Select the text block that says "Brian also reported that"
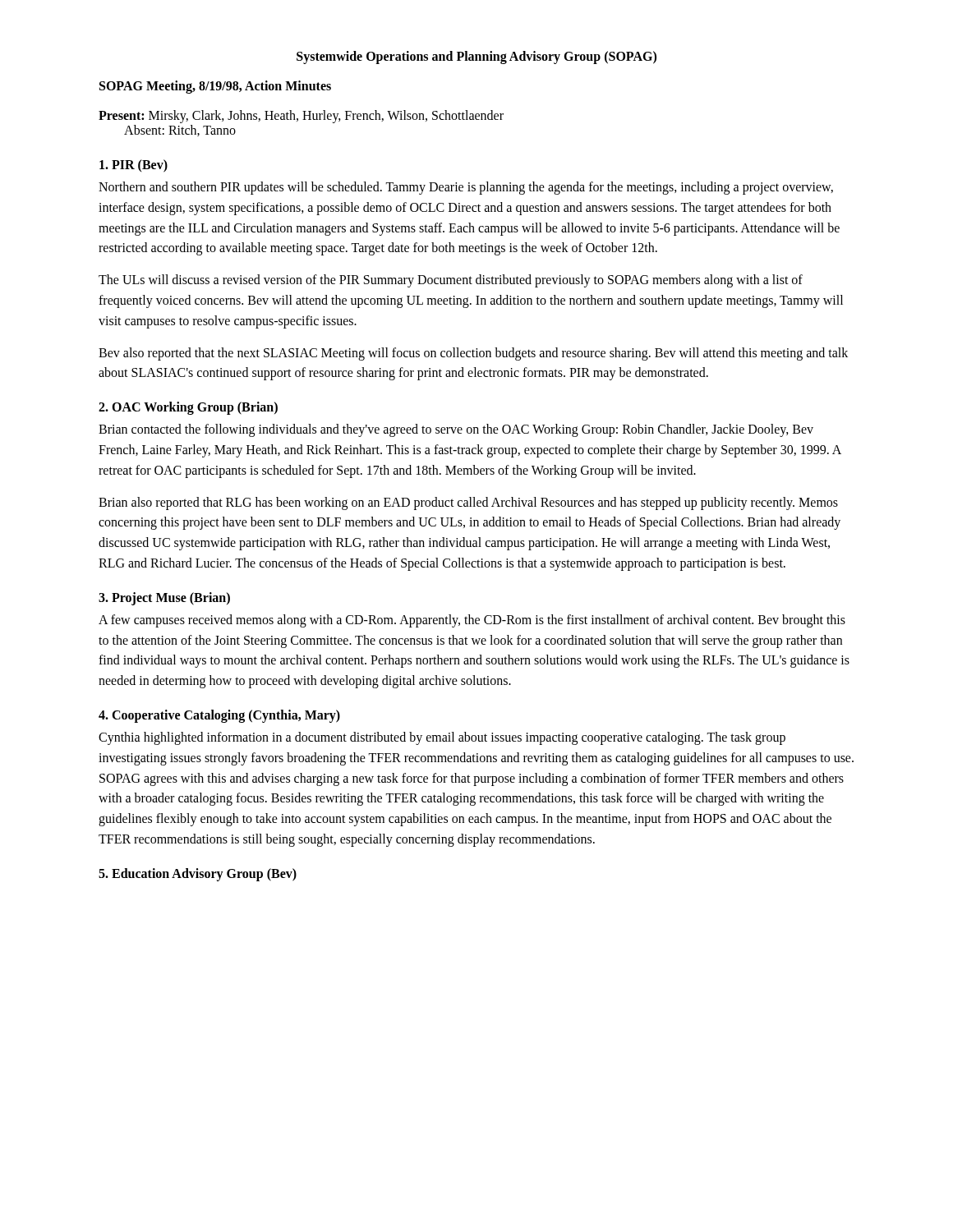Viewport: 953px width, 1232px height. (x=470, y=532)
